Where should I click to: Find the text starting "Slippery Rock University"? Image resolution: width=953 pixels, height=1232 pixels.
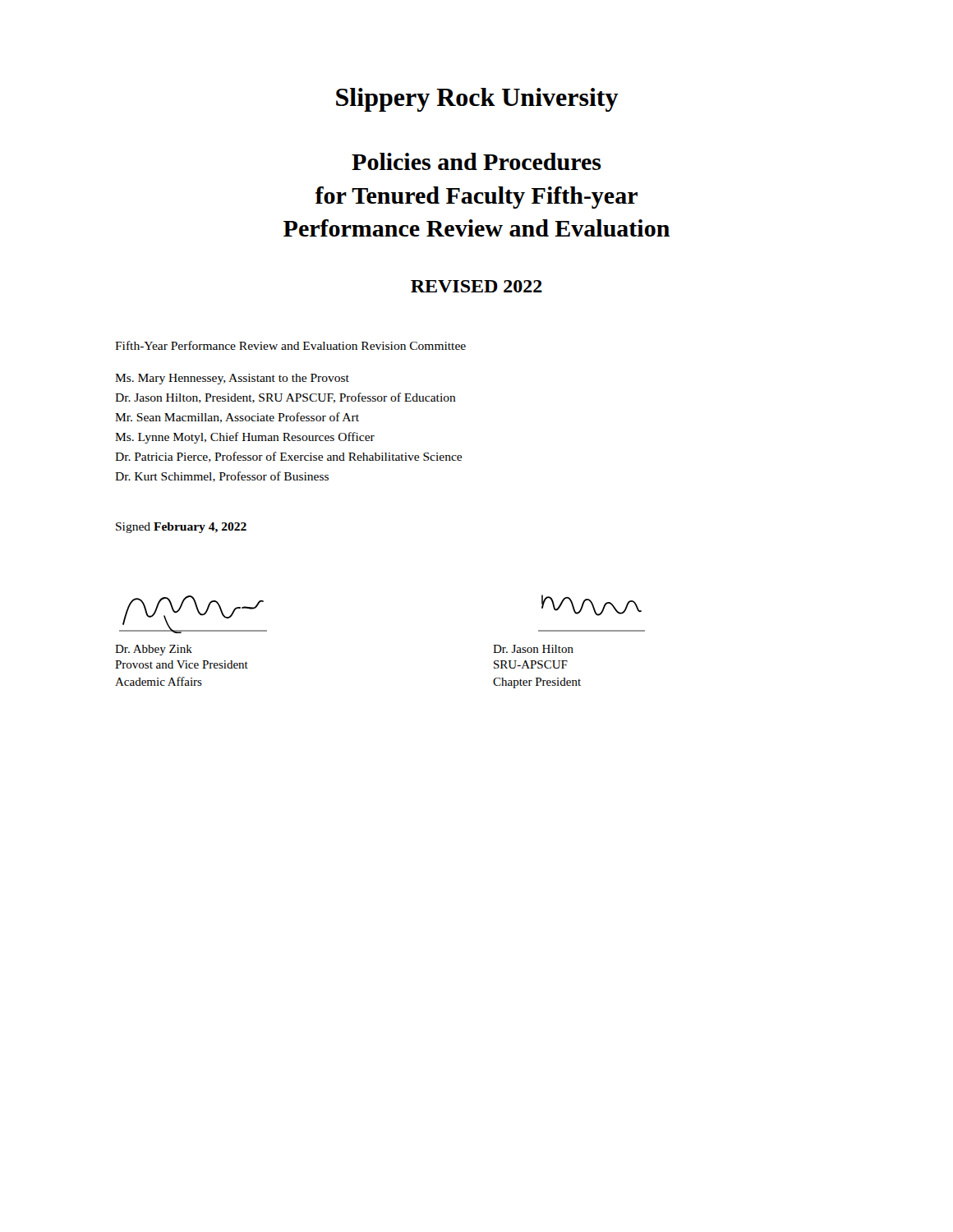[476, 97]
